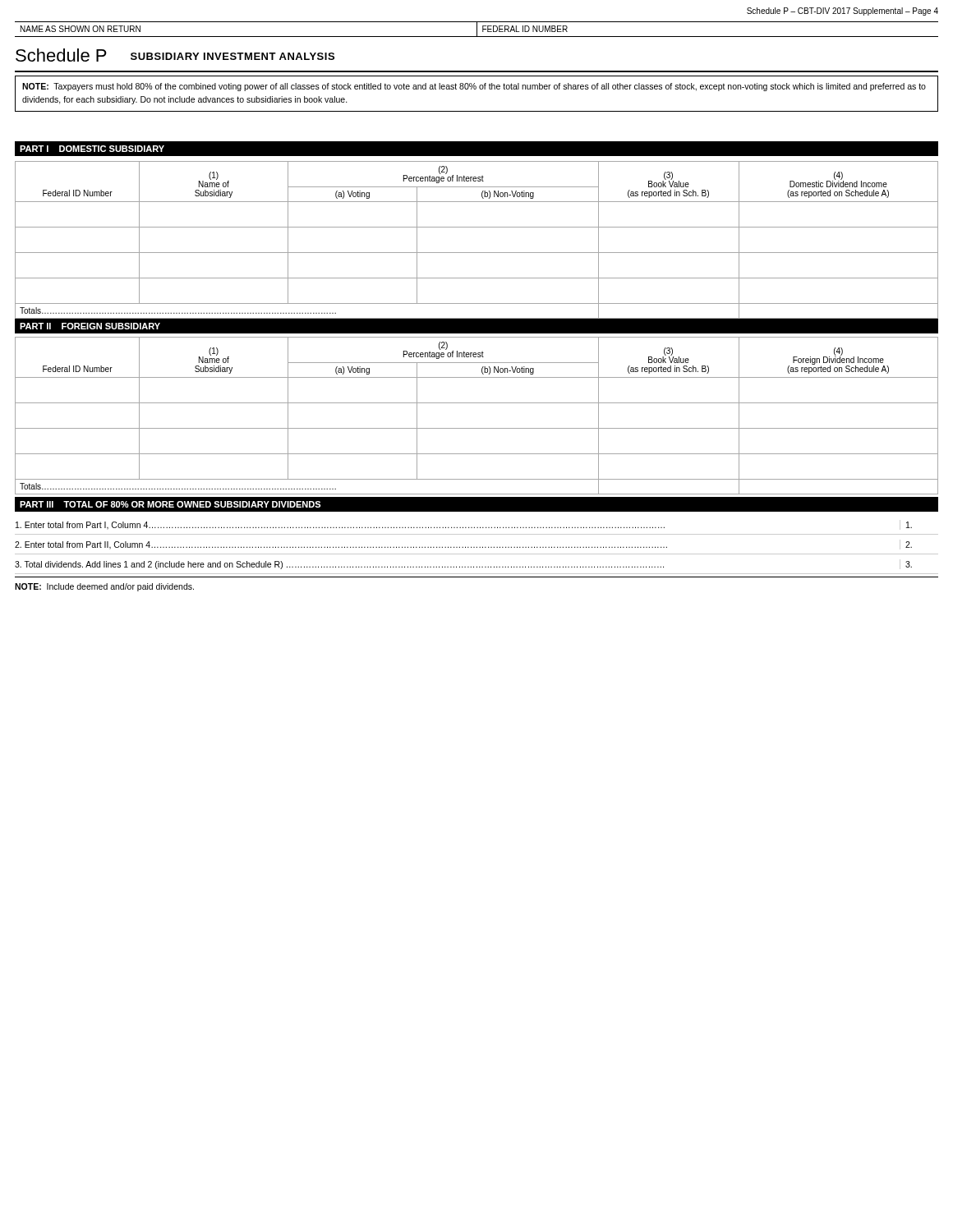Point to the block beginning "Total dividends. Add"

point(476,564)
